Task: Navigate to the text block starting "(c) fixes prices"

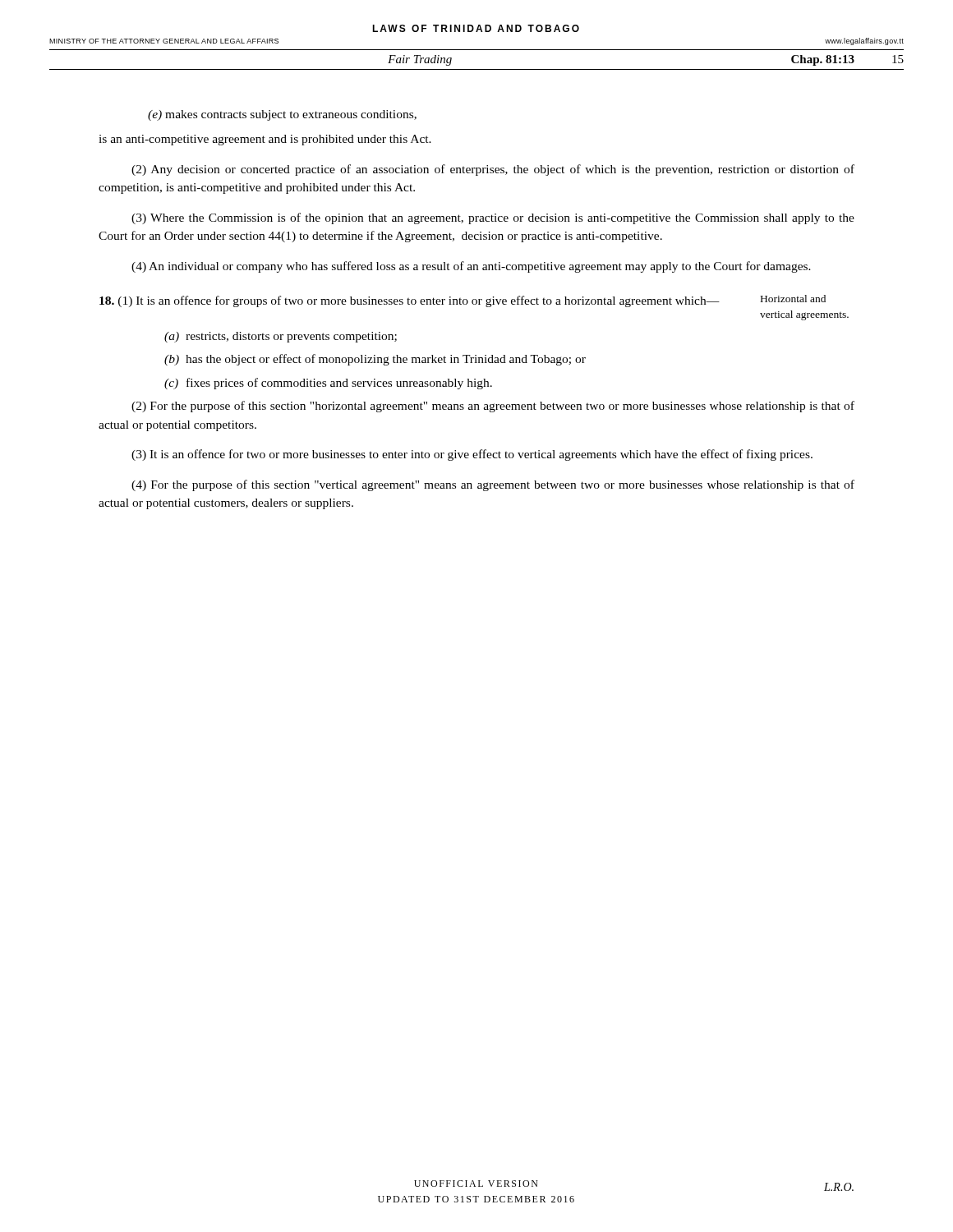Action: (x=328, y=384)
